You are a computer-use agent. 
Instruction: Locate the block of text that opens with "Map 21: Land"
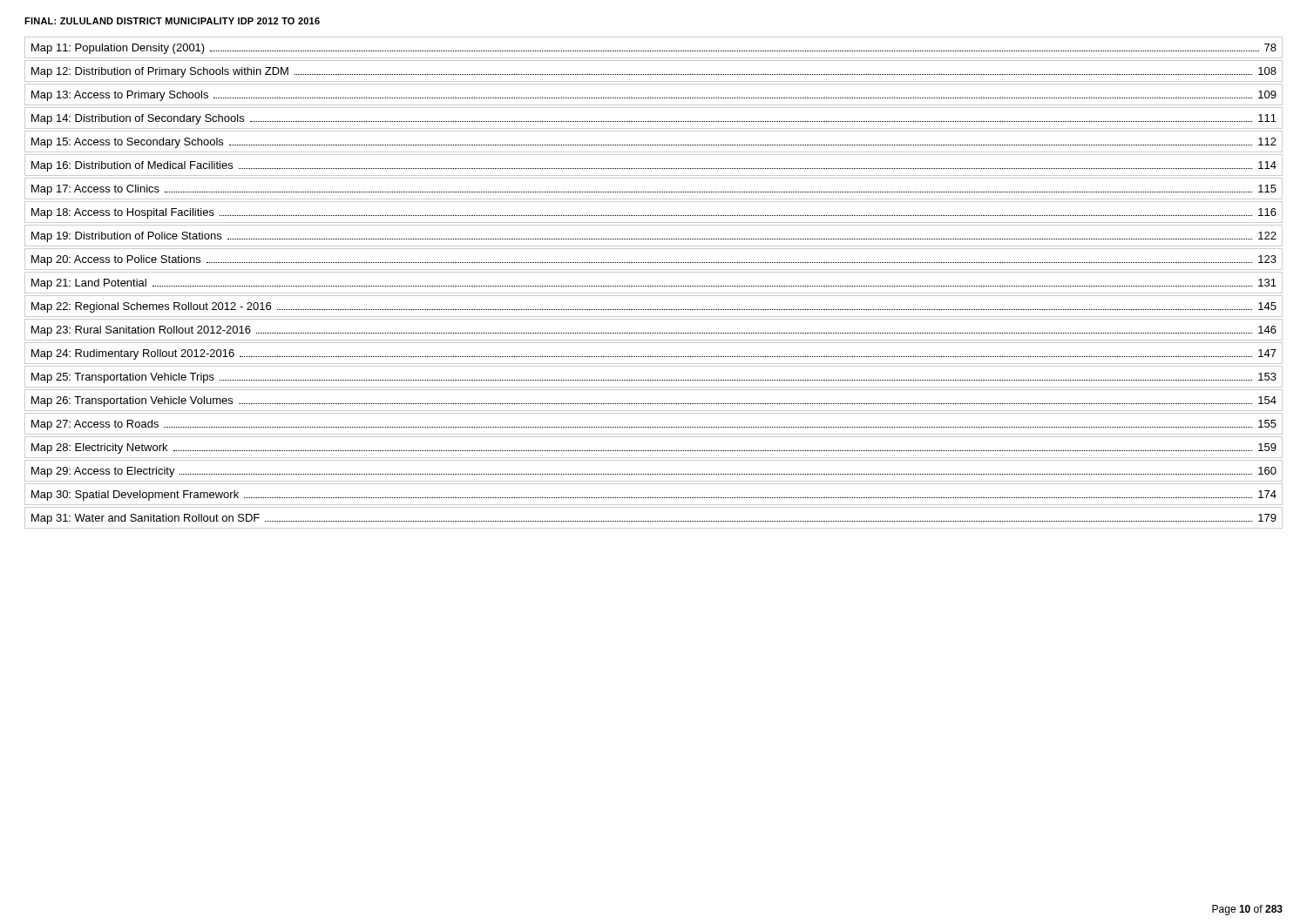pyautogui.click(x=654, y=283)
